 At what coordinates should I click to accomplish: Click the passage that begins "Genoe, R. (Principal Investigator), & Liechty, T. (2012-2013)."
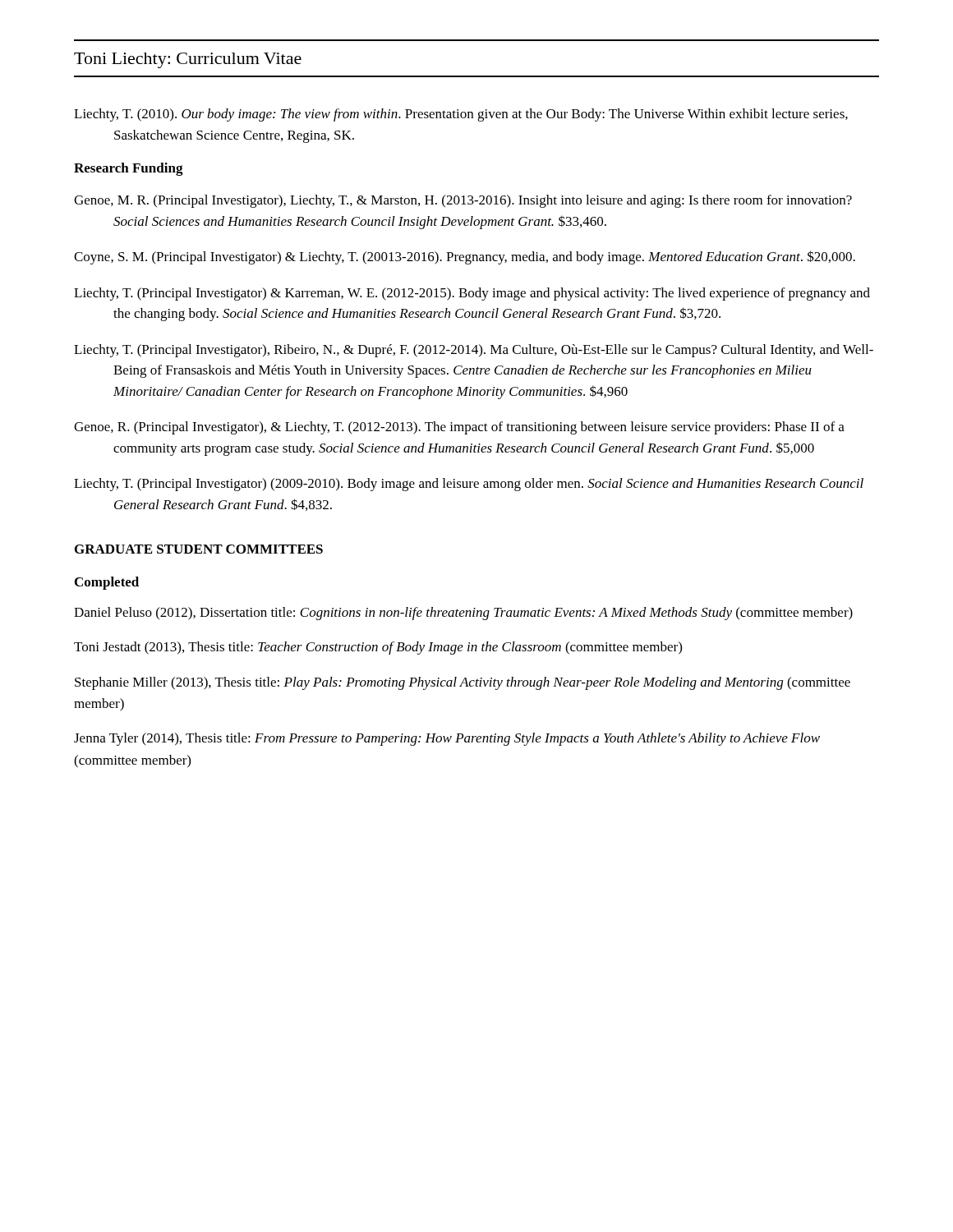(x=459, y=437)
